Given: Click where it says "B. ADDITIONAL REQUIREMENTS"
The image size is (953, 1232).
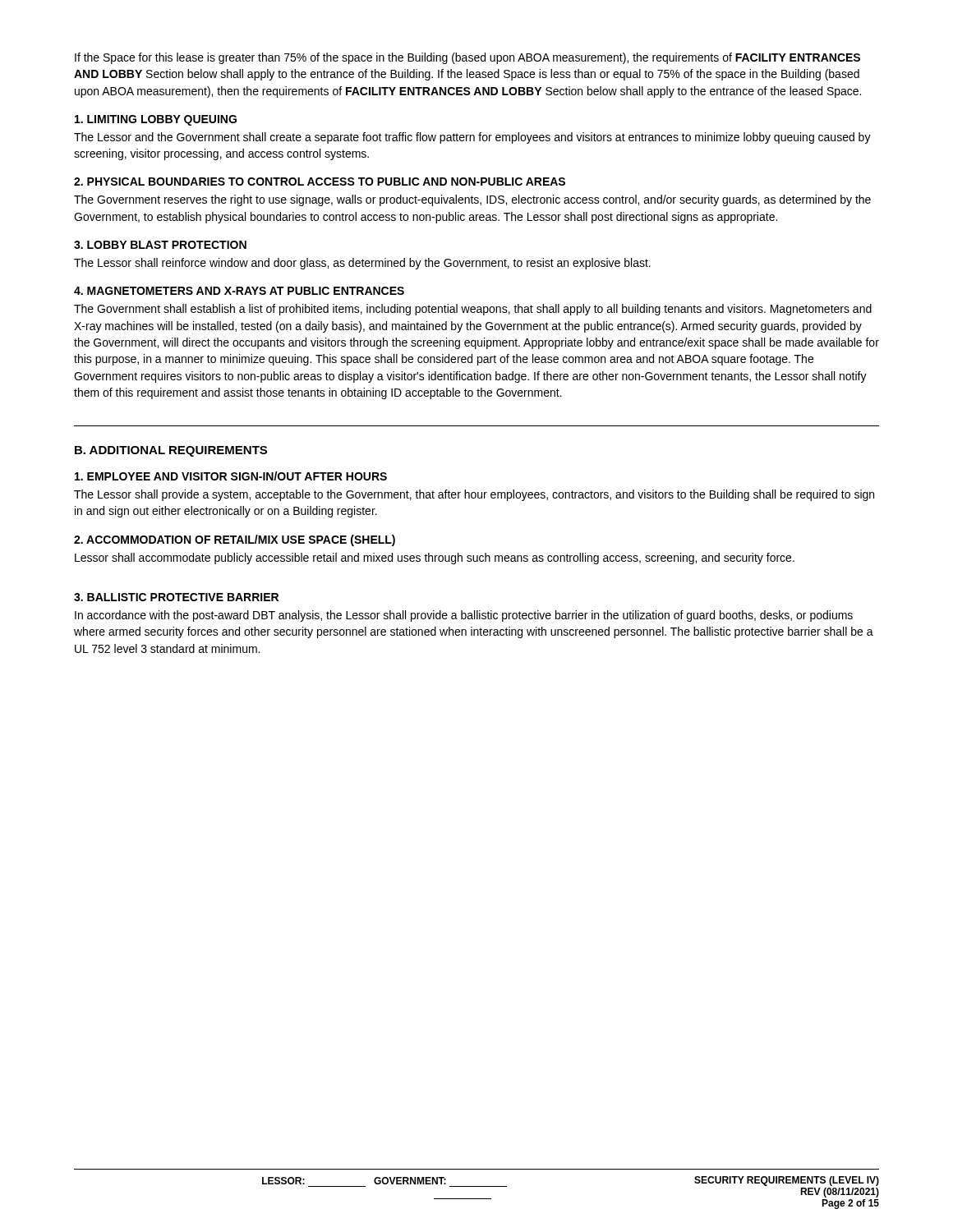Looking at the screenshot, I should click(x=171, y=450).
